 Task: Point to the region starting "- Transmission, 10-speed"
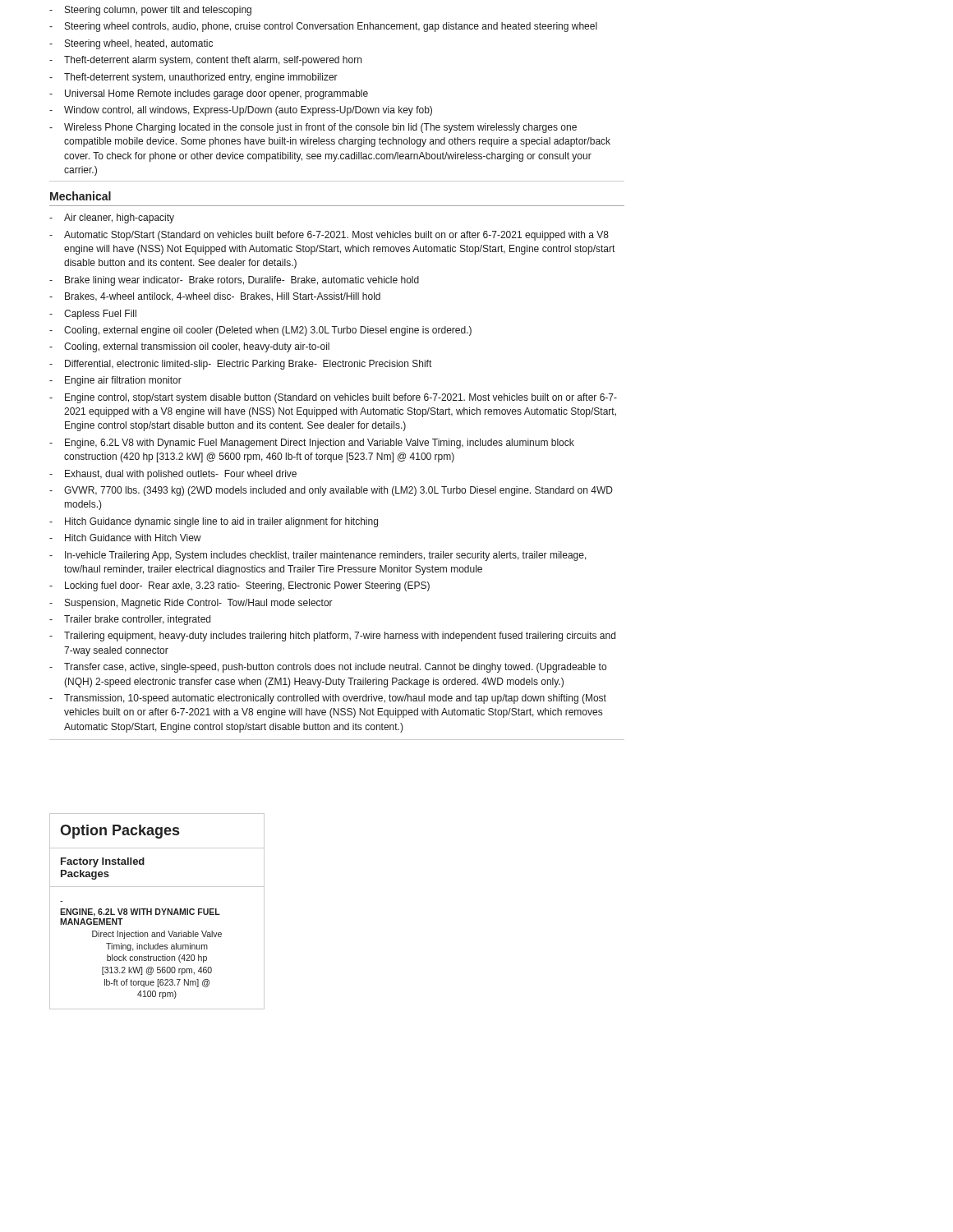click(337, 713)
